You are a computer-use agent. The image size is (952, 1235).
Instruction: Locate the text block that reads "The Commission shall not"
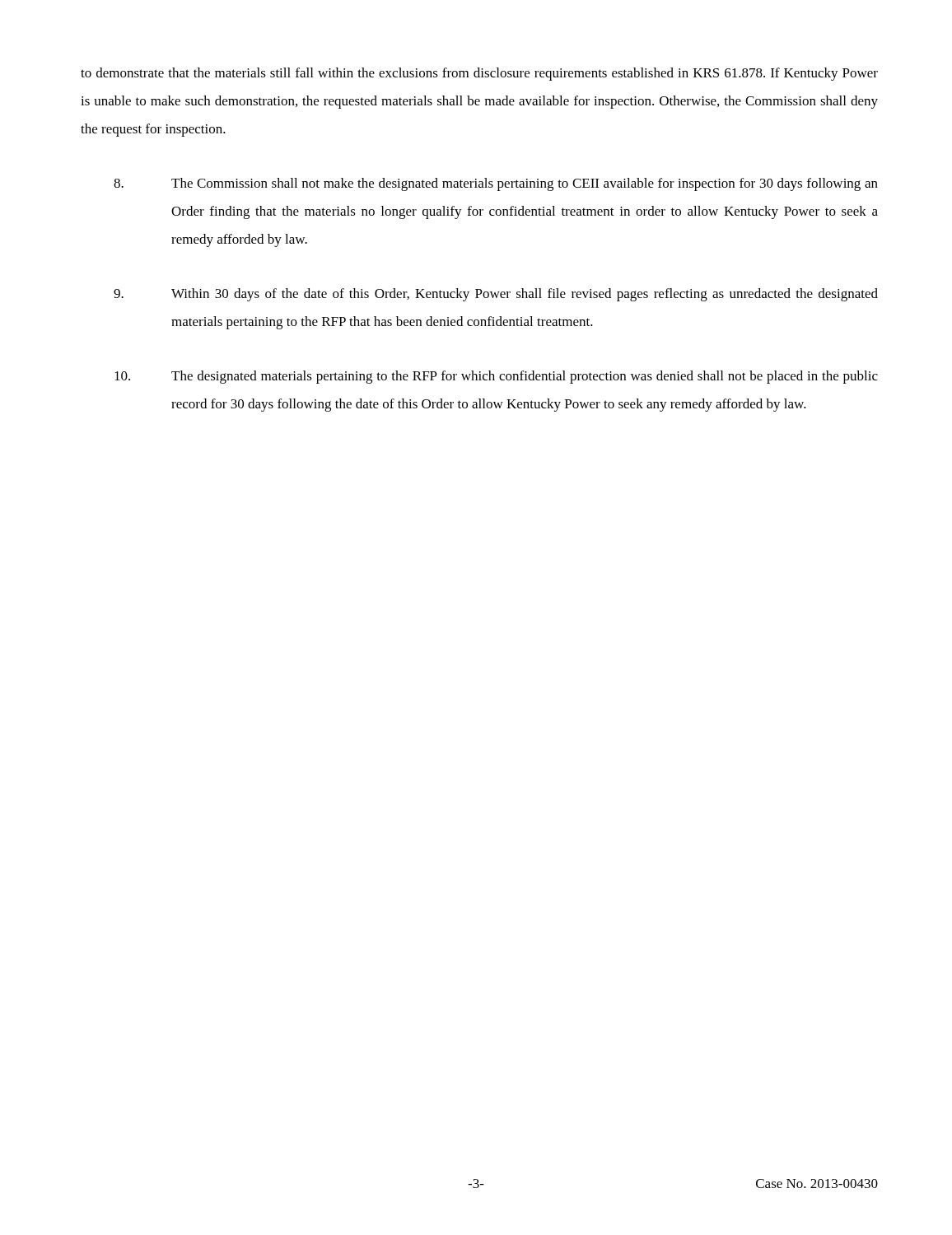479,212
